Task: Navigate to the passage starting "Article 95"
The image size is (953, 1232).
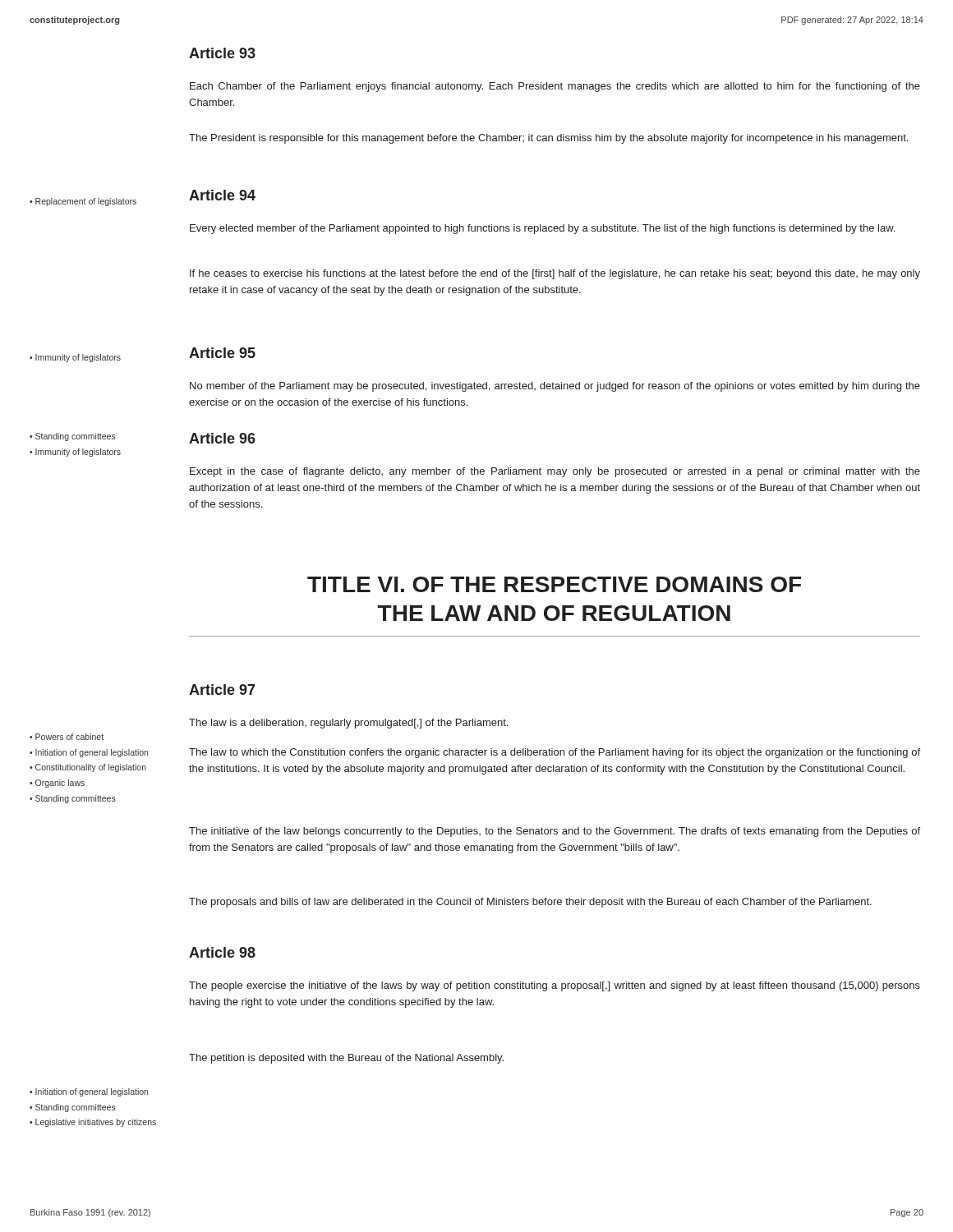Action: (222, 353)
